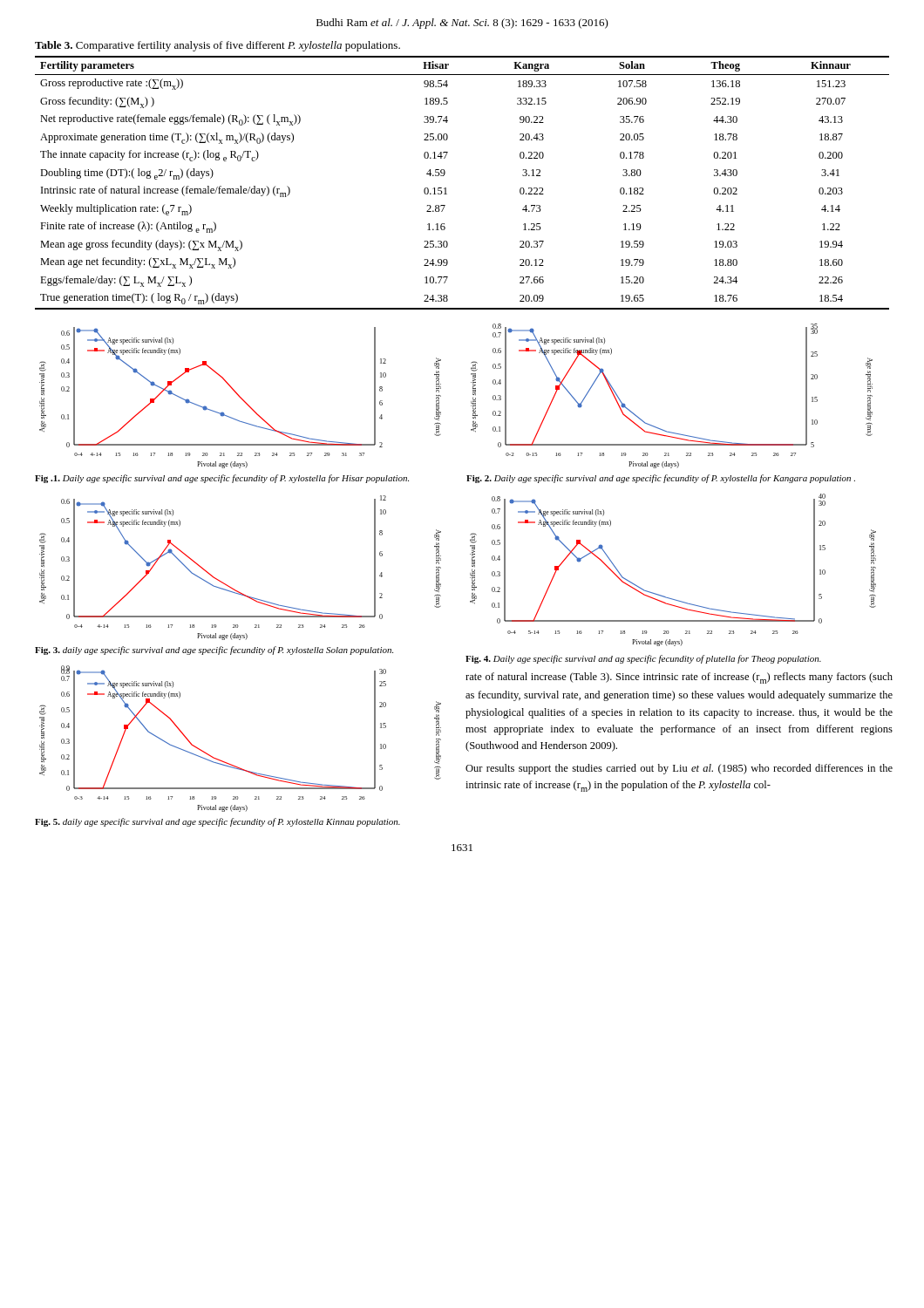The image size is (924, 1308).
Task: Select the table that reads "Approximate generation time"
Action: [462, 182]
